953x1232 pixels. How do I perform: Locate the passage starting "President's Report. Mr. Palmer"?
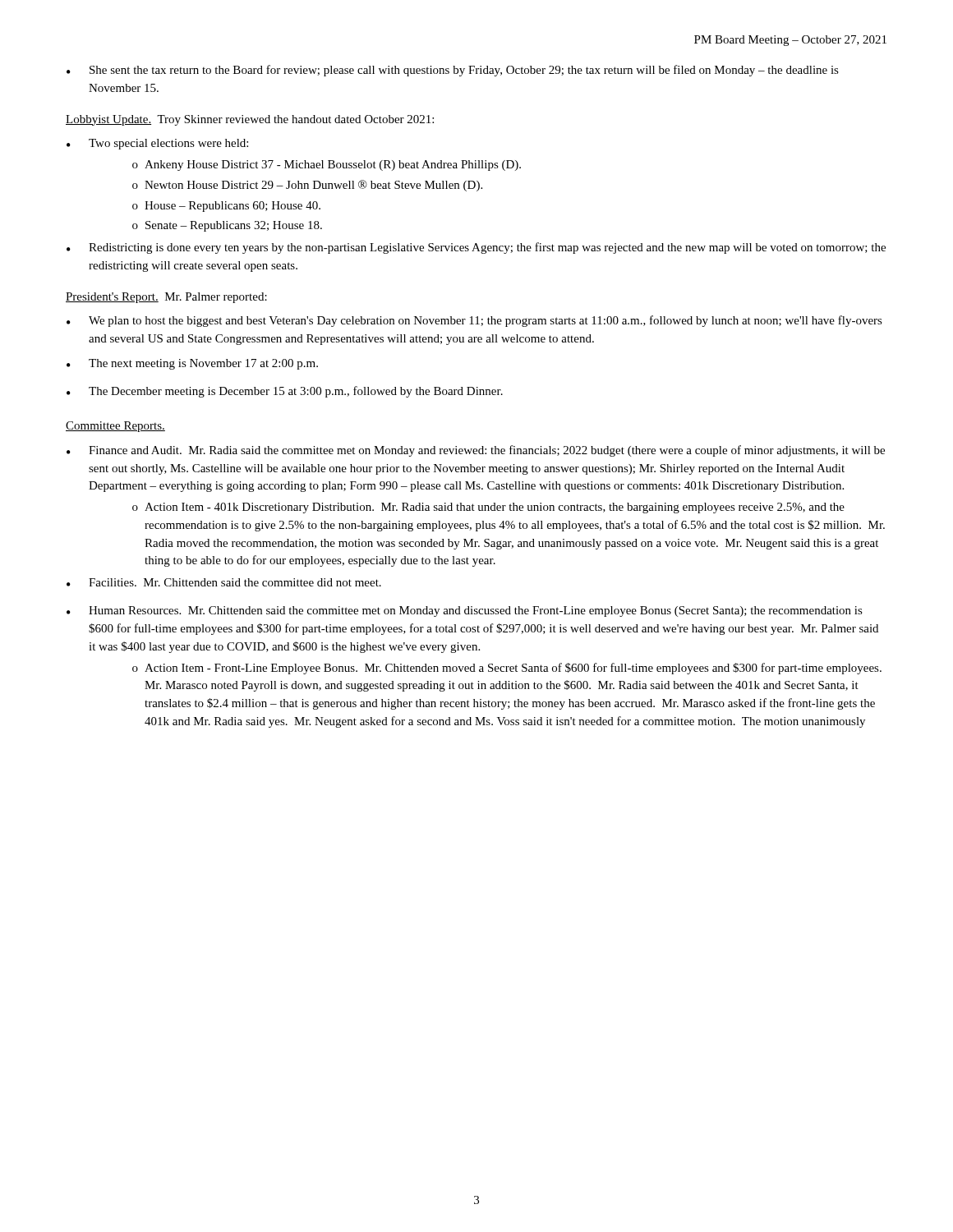pos(167,296)
